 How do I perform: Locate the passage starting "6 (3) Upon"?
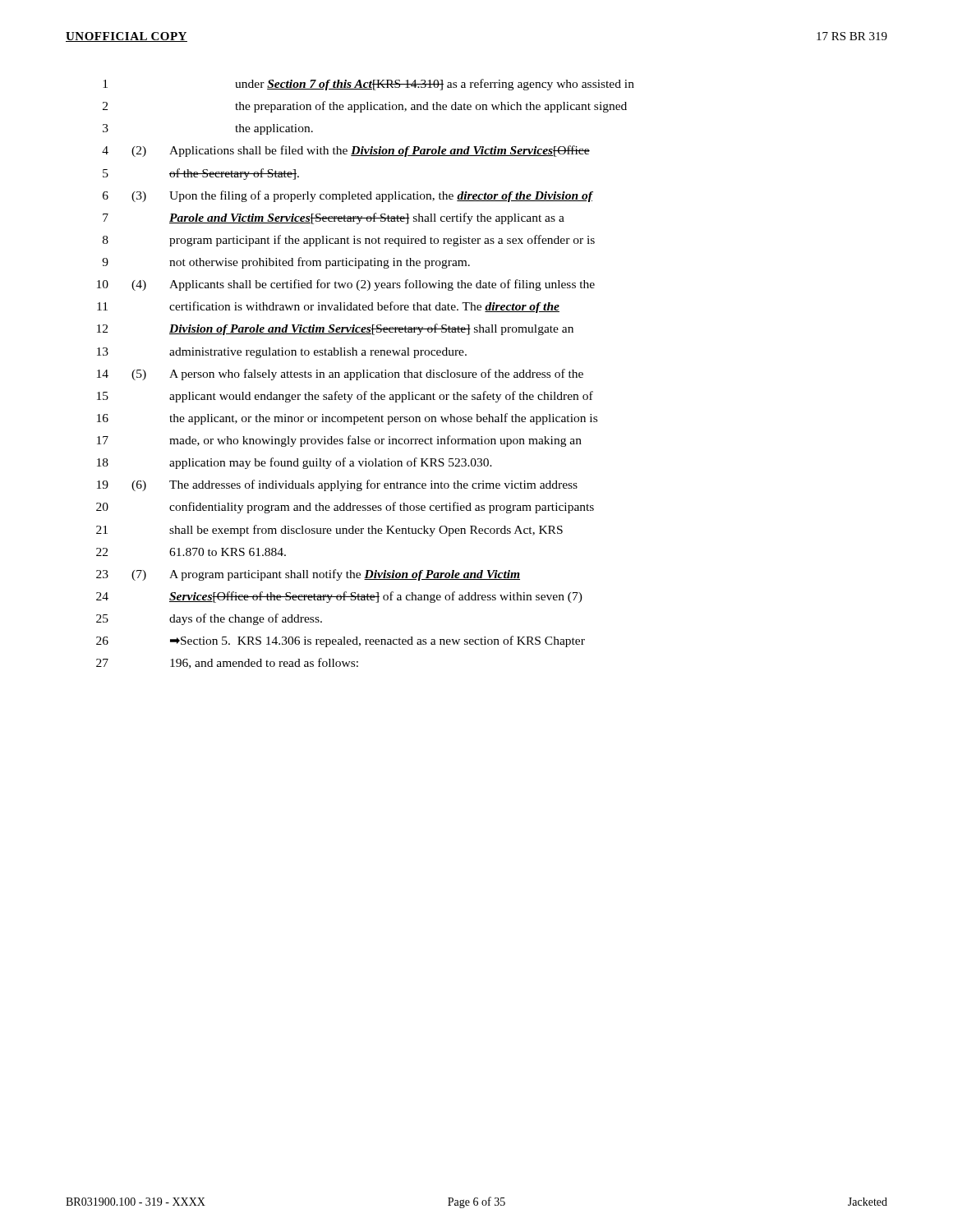(x=476, y=195)
